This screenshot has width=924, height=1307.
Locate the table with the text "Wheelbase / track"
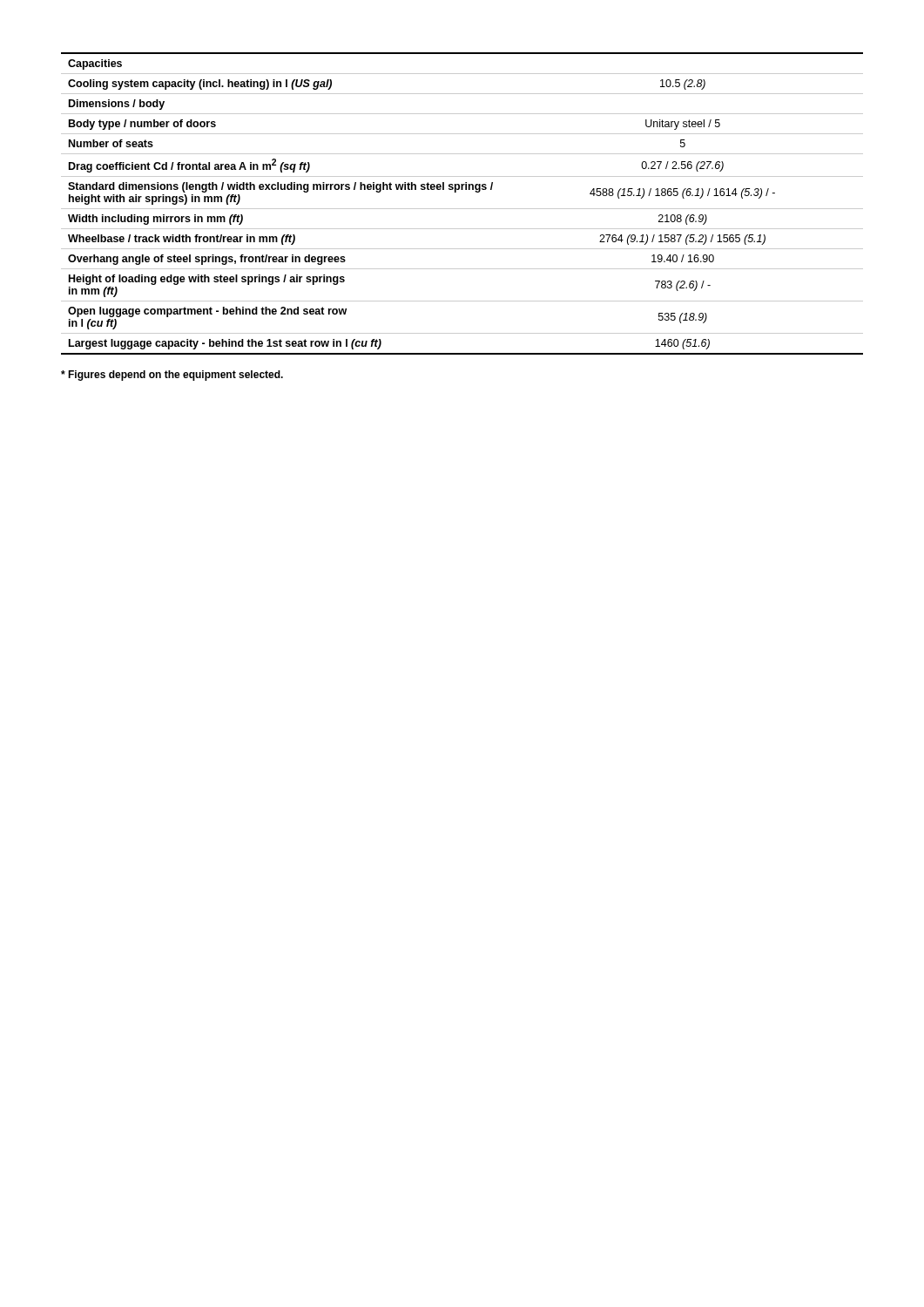click(x=462, y=203)
